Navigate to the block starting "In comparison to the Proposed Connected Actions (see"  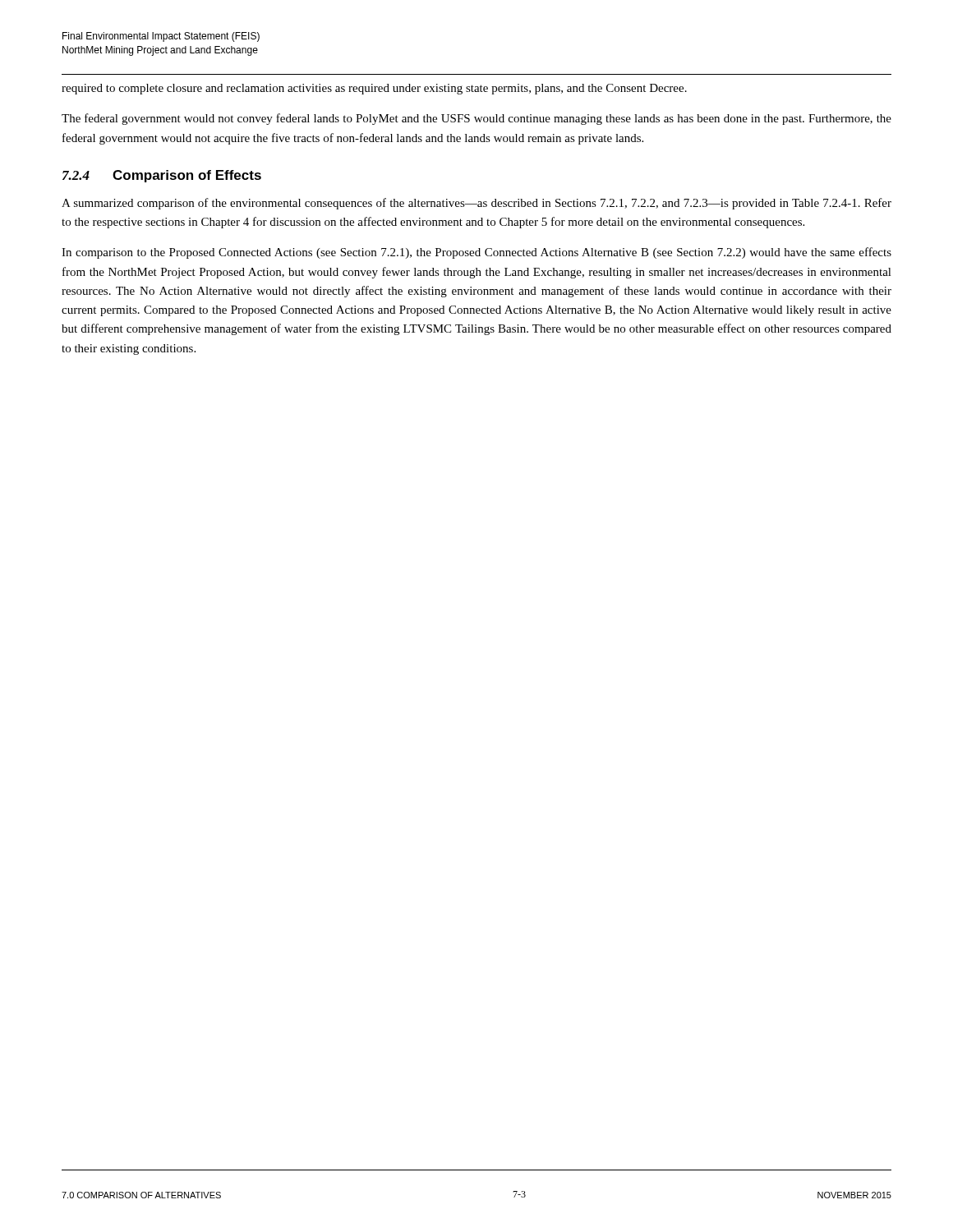click(x=476, y=300)
